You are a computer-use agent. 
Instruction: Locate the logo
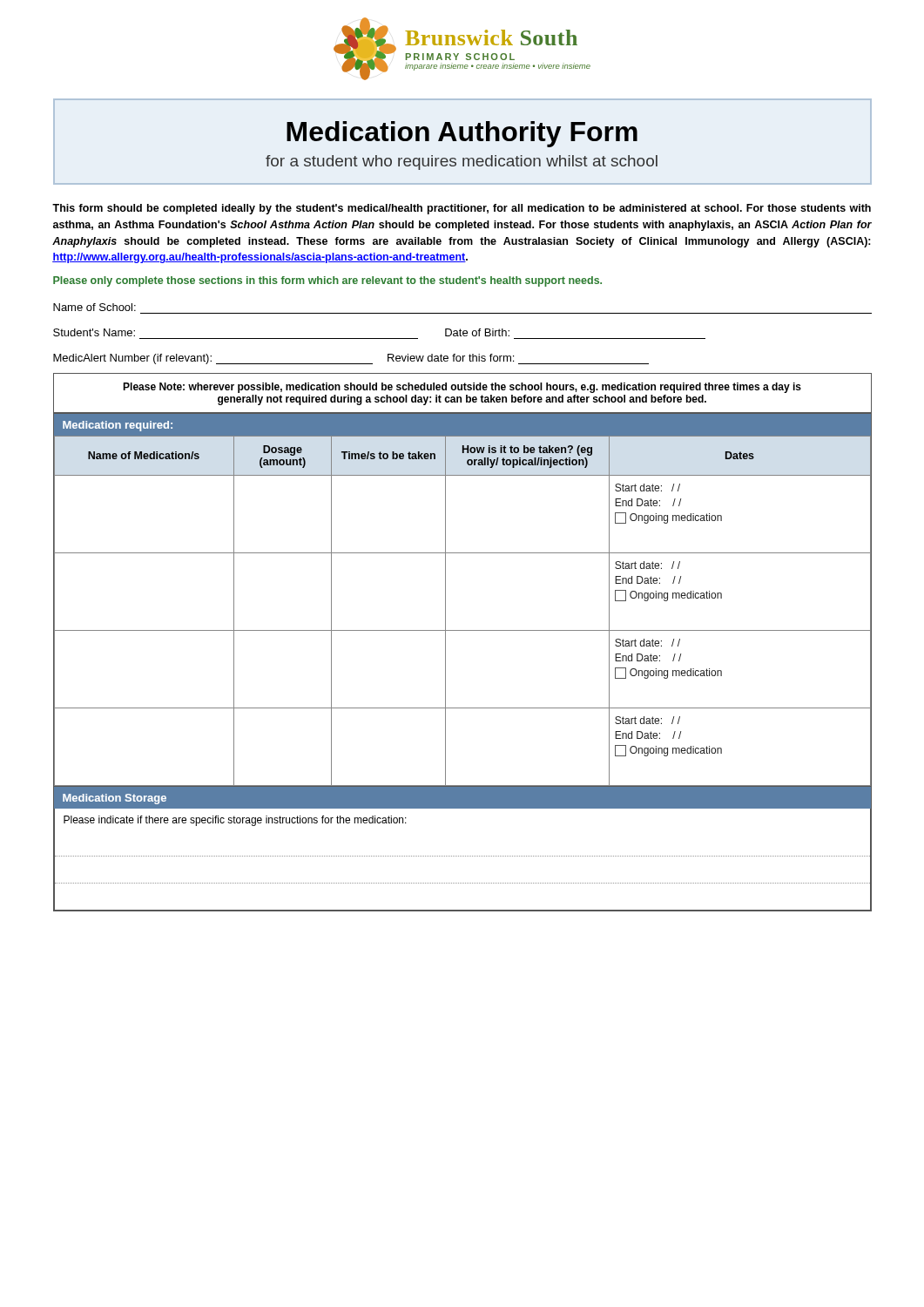point(462,50)
